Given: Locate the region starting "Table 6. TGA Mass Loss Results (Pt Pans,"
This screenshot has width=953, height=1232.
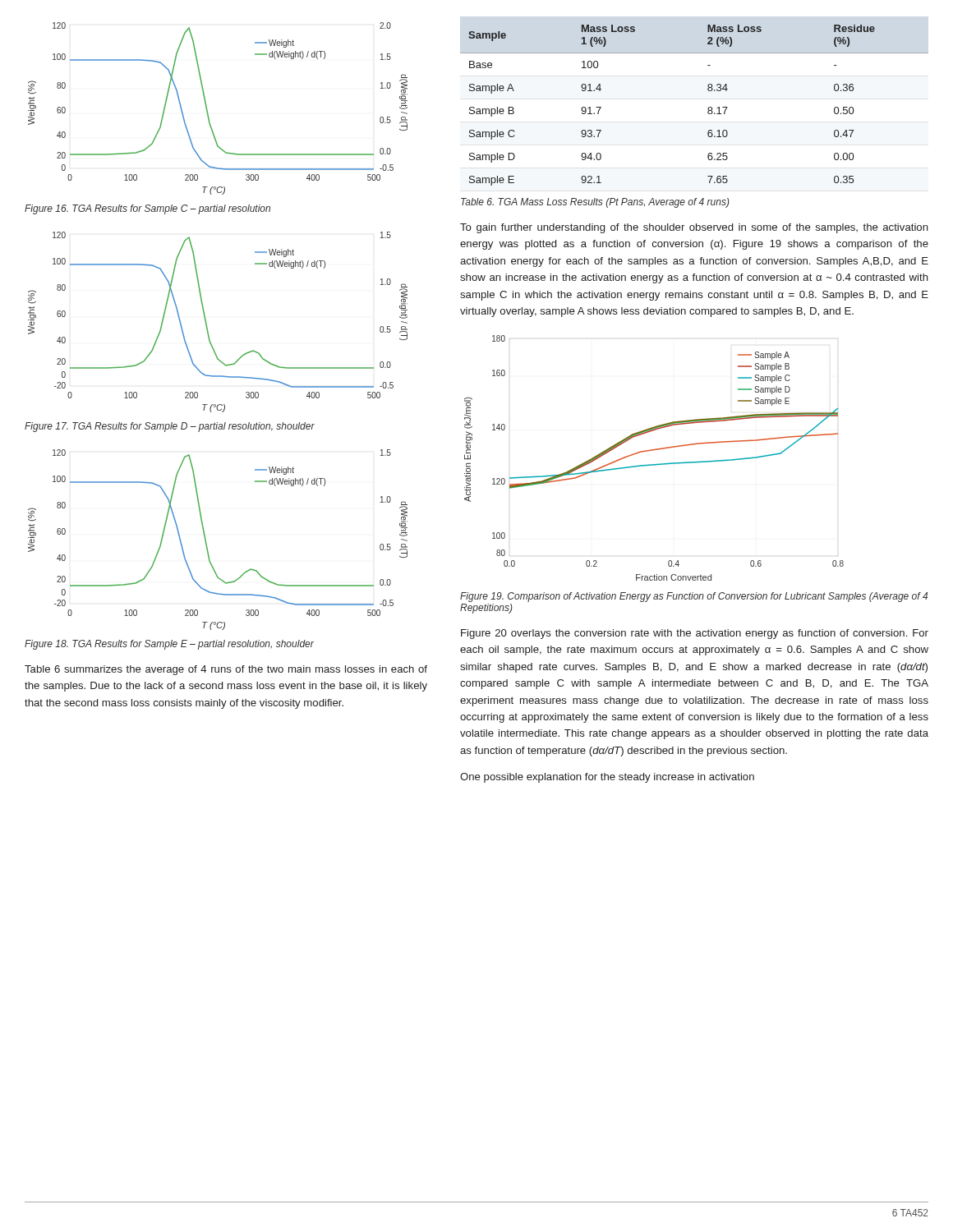Looking at the screenshot, I should 595,202.
